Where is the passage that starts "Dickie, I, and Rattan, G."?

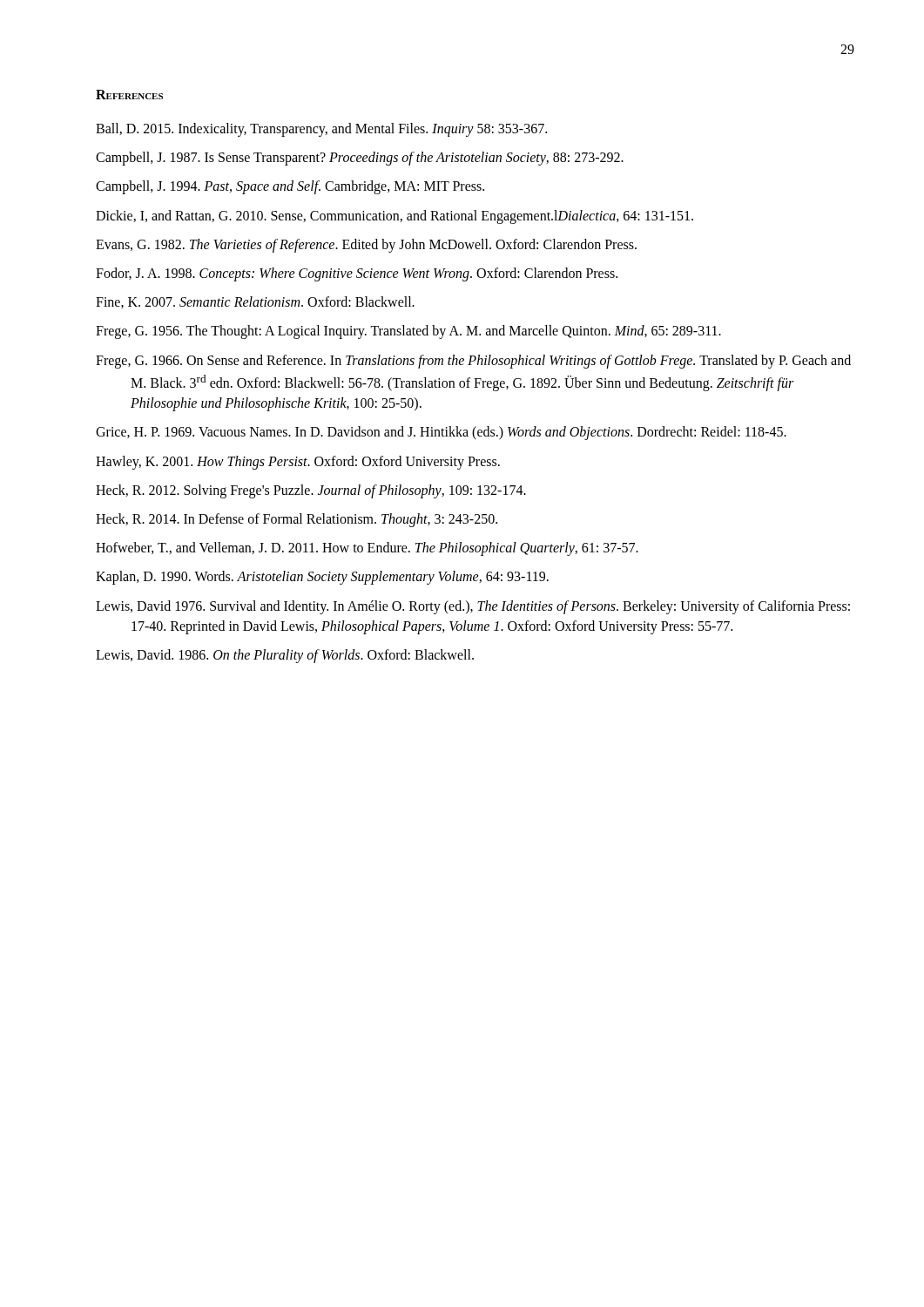tap(395, 215)
